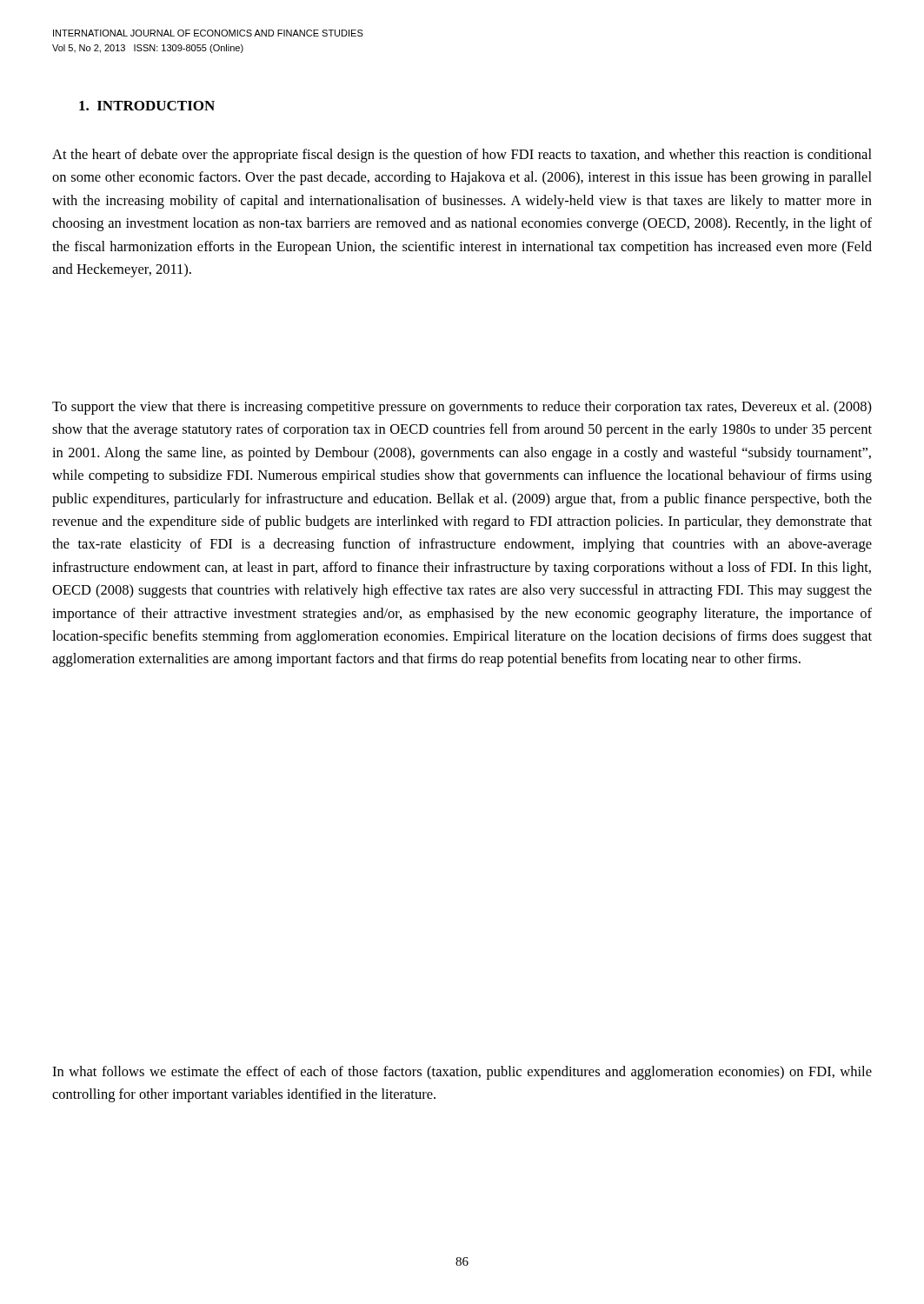Point to the region starting "To support the view that"

pos(462,533)
